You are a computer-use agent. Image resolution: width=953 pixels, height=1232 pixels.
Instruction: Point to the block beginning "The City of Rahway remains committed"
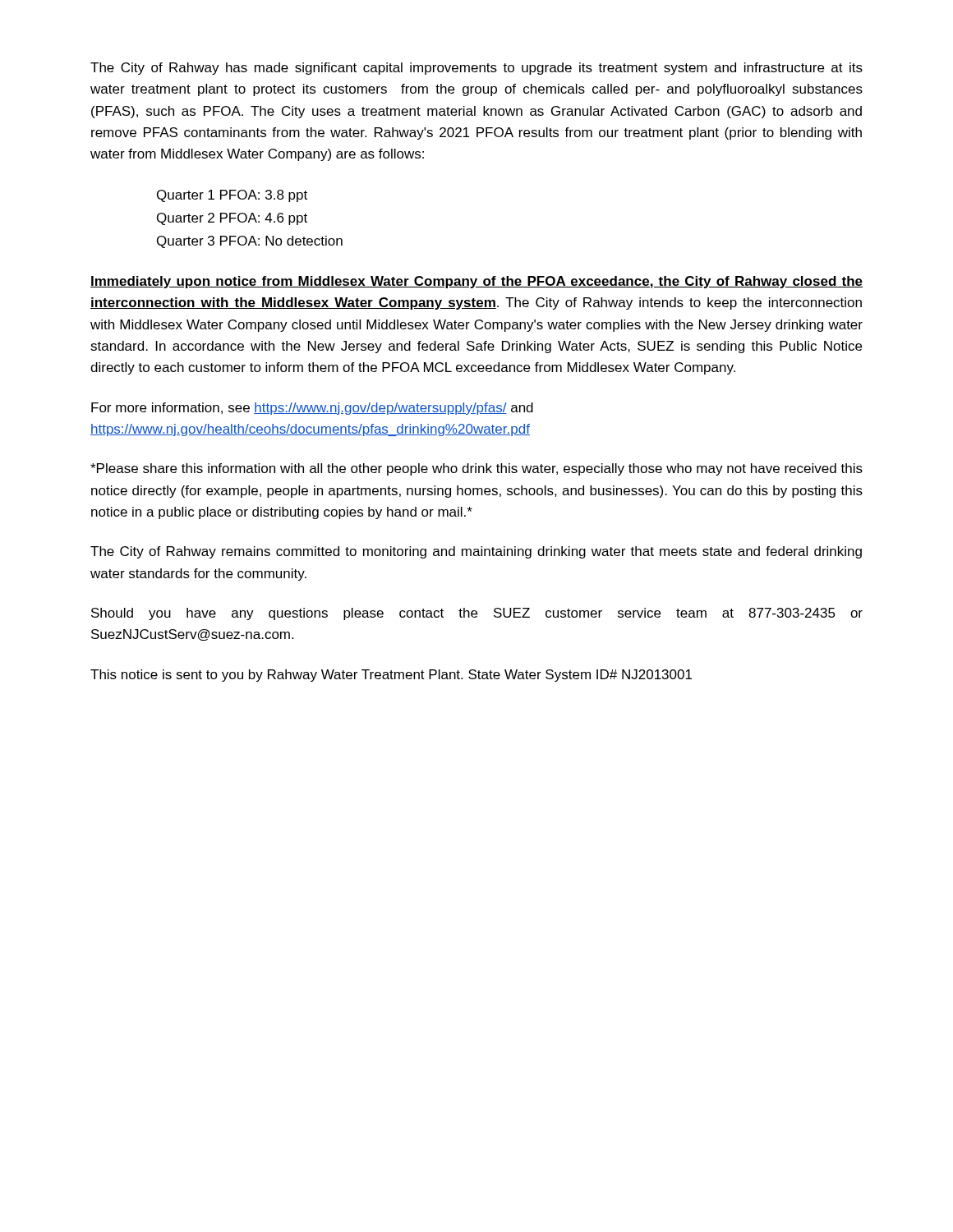coord(476,563)
